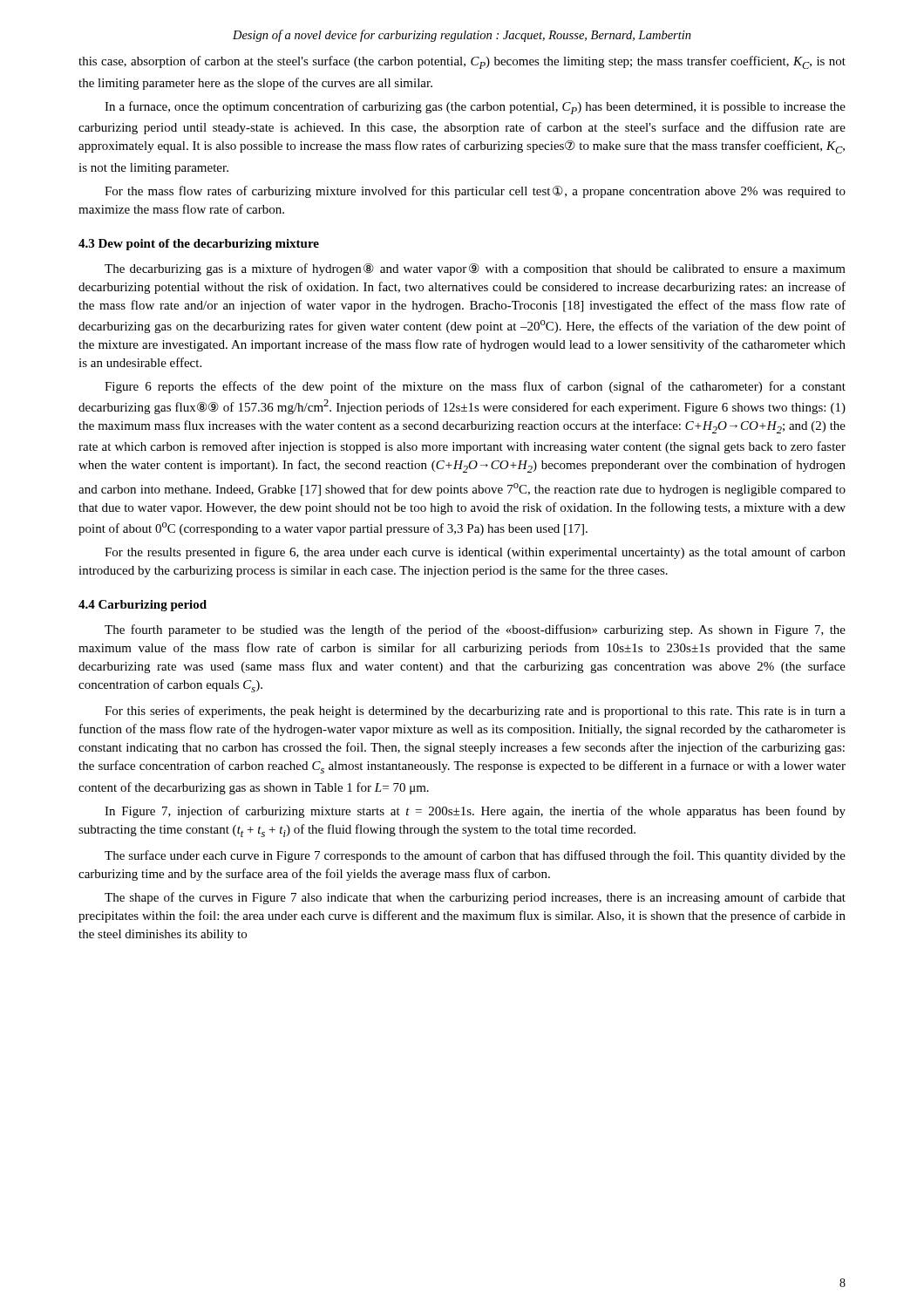Find the section header that says "4.3 Dew point of the decarburizing mixture"
Viewport: 924px width, 1308px height.
pyautogui.click(x=199, y=243)
